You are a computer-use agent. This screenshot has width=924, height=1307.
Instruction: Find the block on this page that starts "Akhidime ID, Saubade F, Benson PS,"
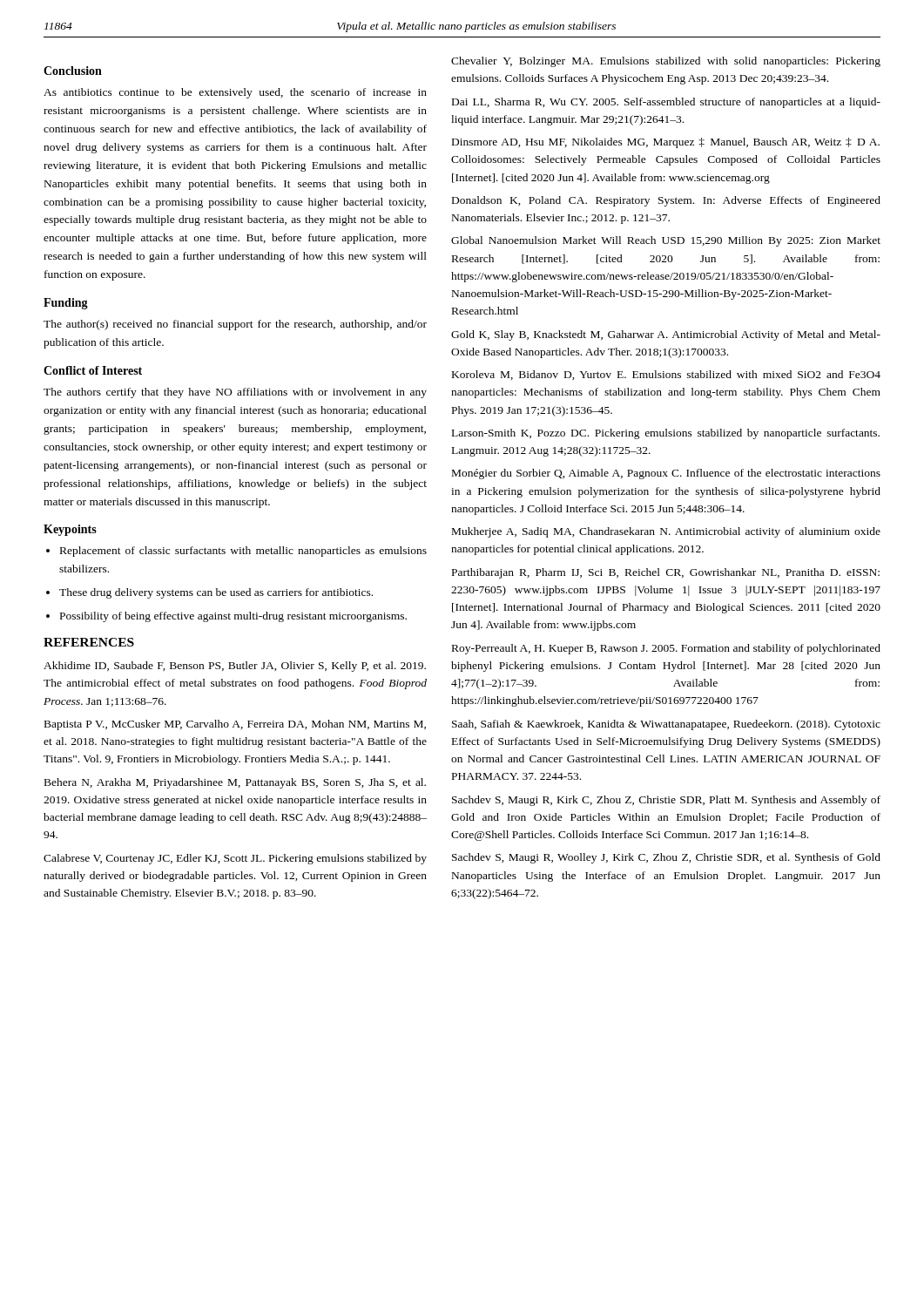click(x=235, y=683)
